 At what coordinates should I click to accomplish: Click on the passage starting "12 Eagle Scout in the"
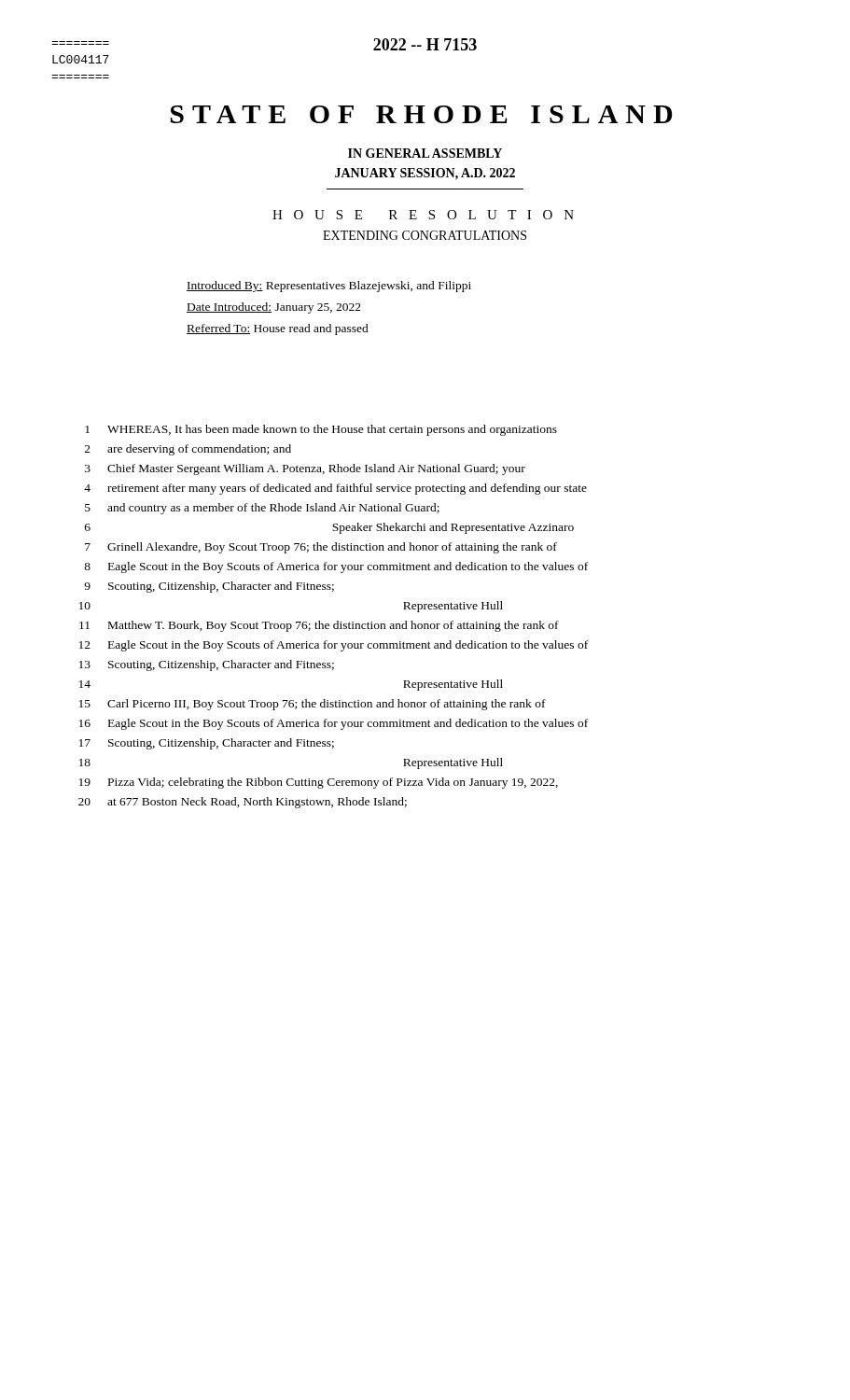(425, 645)
